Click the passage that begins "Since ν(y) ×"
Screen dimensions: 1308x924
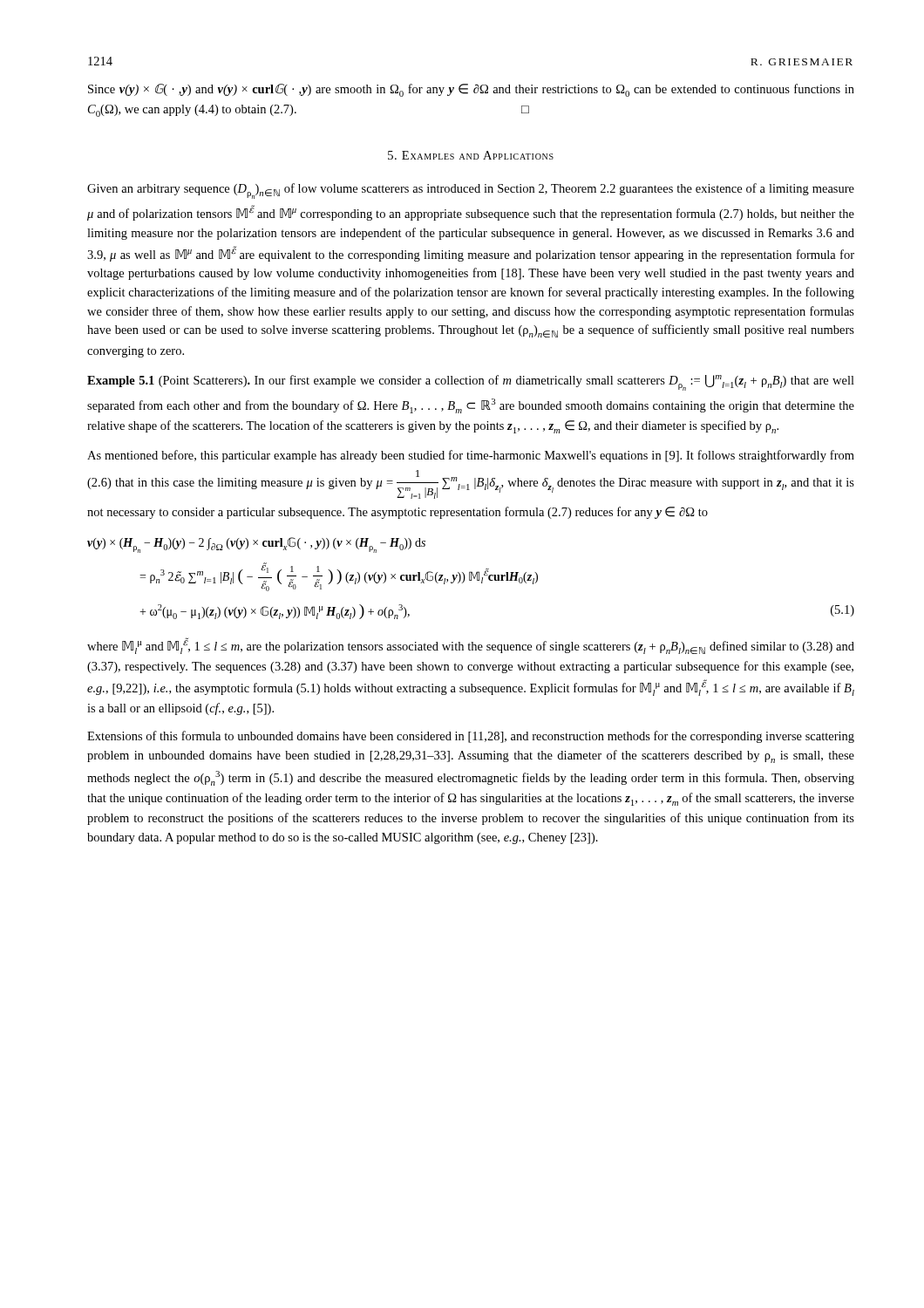coord(471,100)
